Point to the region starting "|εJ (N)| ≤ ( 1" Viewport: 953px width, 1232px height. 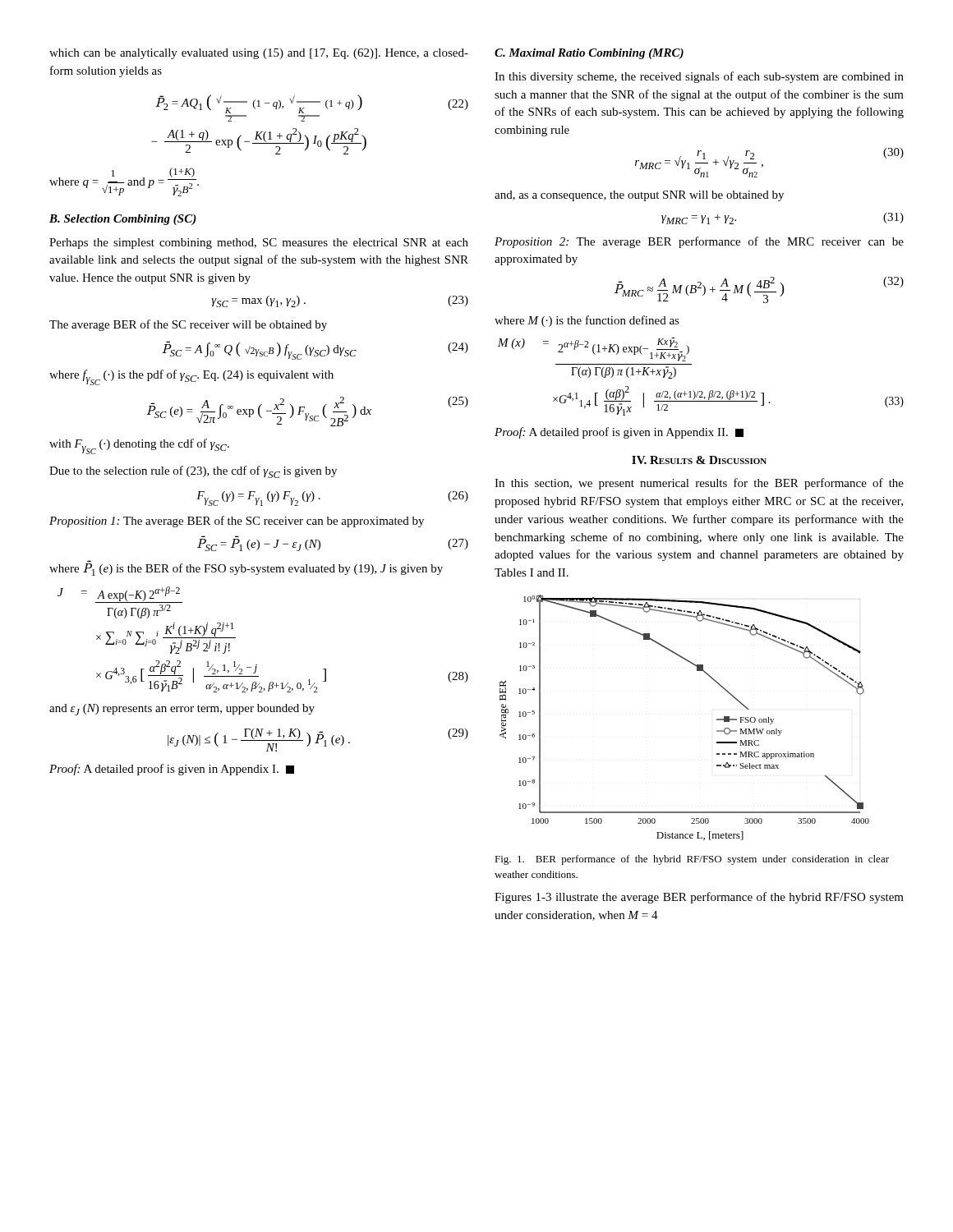click(x=318, y=740)
